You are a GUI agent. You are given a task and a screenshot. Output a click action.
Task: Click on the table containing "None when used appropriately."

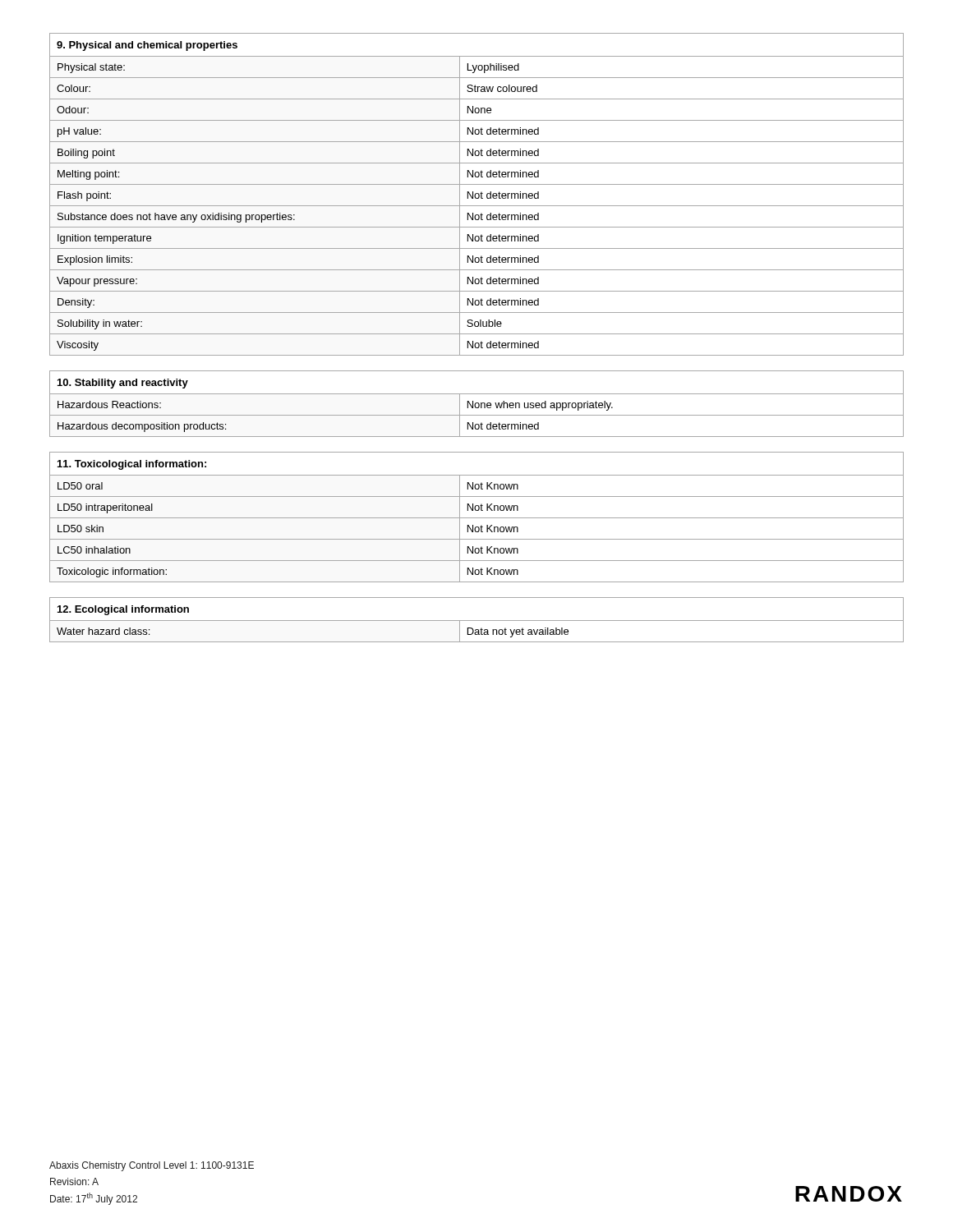pos(476,404)
